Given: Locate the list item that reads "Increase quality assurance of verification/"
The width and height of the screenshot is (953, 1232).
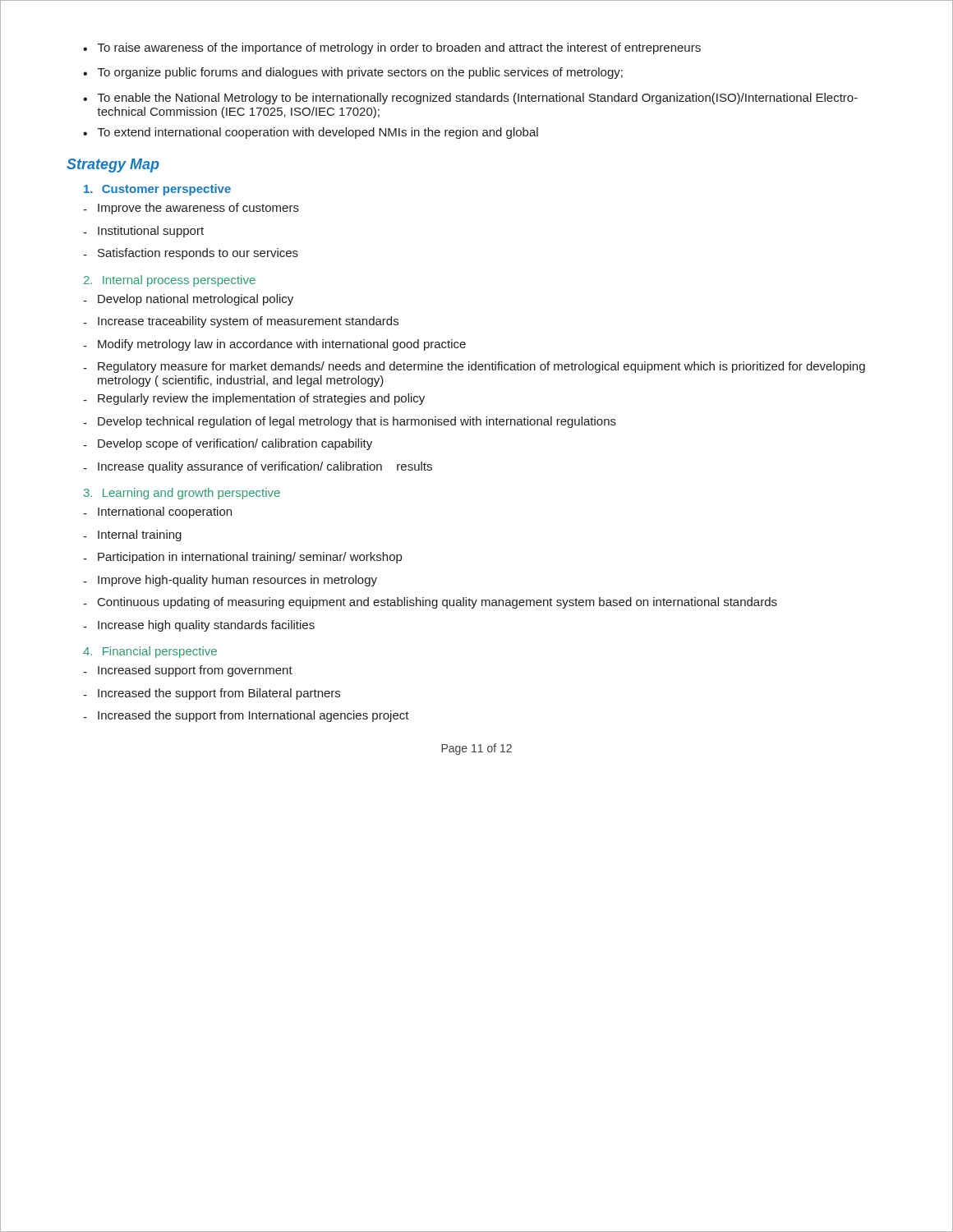Looking at the screenshot, I should [265, 466].
